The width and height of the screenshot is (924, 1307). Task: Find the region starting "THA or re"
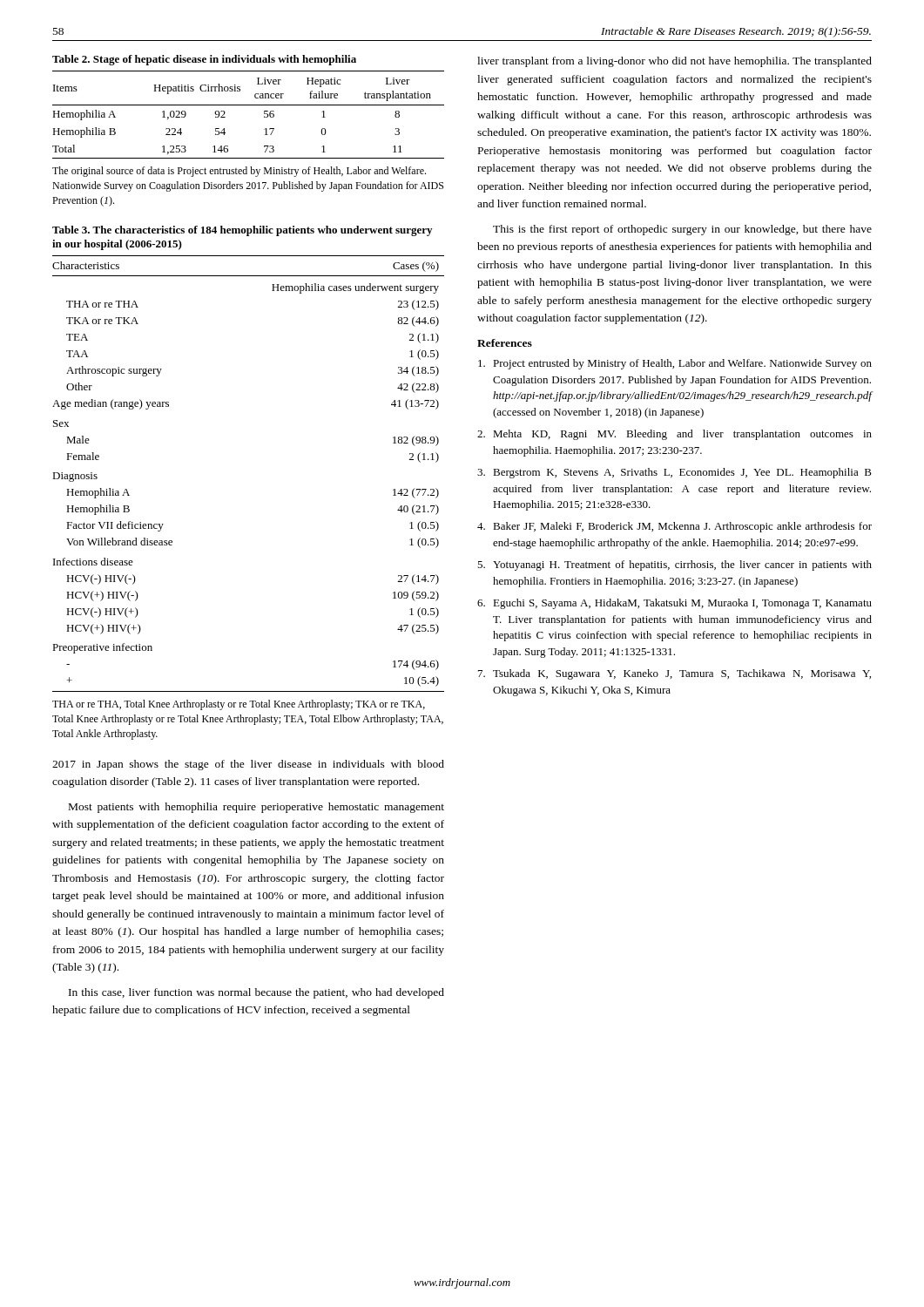point(248,719)
